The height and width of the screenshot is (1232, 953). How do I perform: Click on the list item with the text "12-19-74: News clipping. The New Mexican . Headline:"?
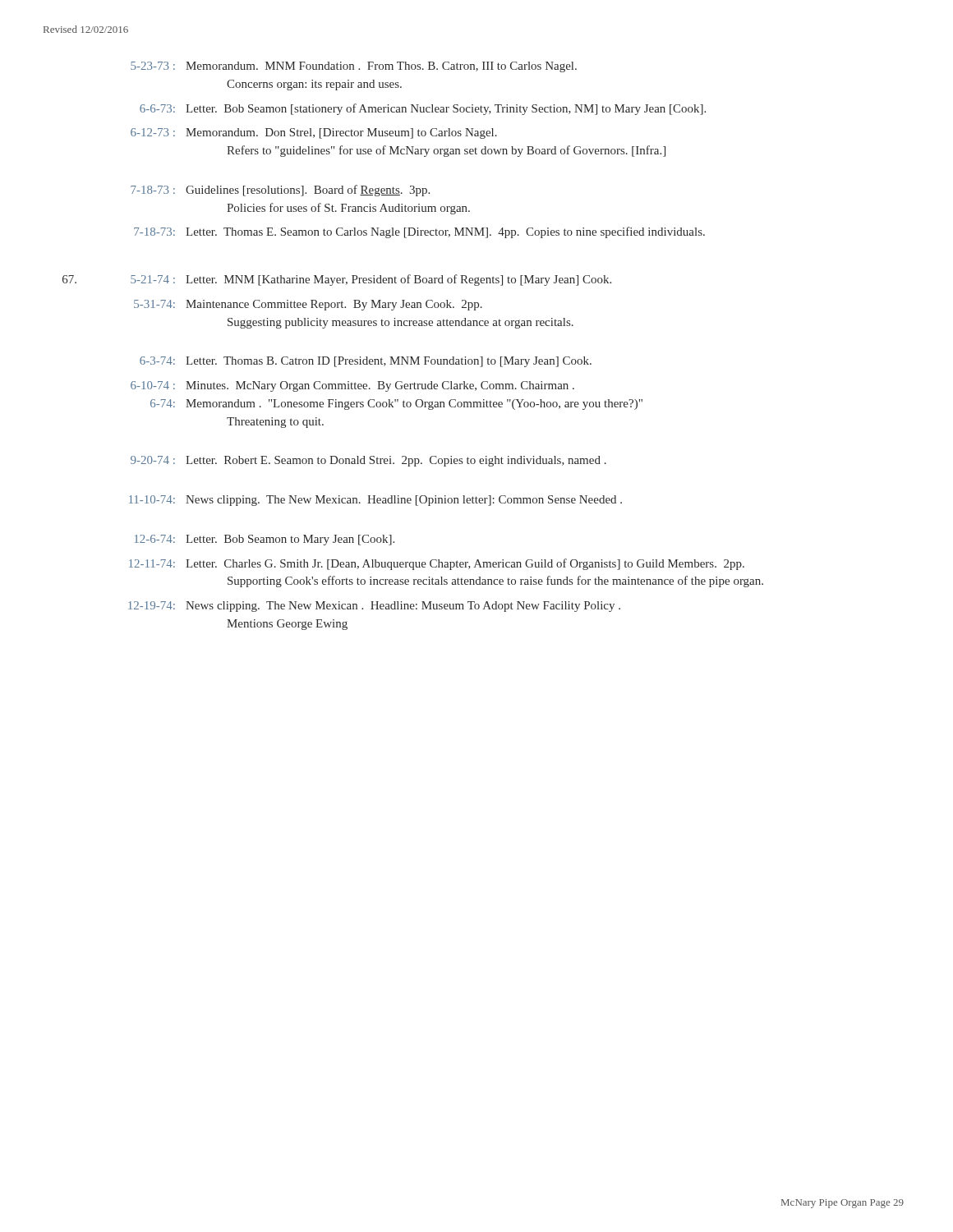(476, 615)
